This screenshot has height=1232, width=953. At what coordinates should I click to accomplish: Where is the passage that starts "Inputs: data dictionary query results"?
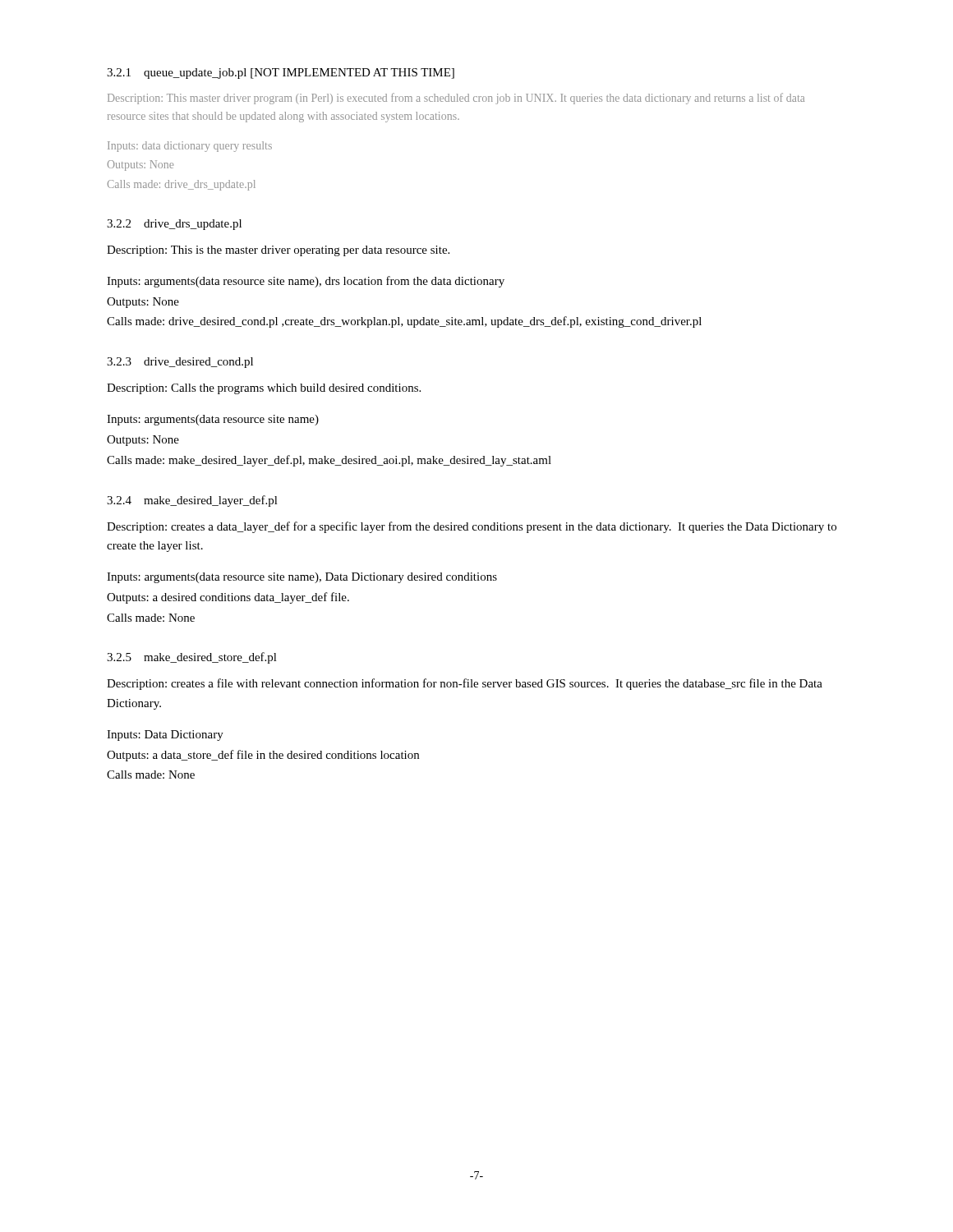click(x=190, y=147)
